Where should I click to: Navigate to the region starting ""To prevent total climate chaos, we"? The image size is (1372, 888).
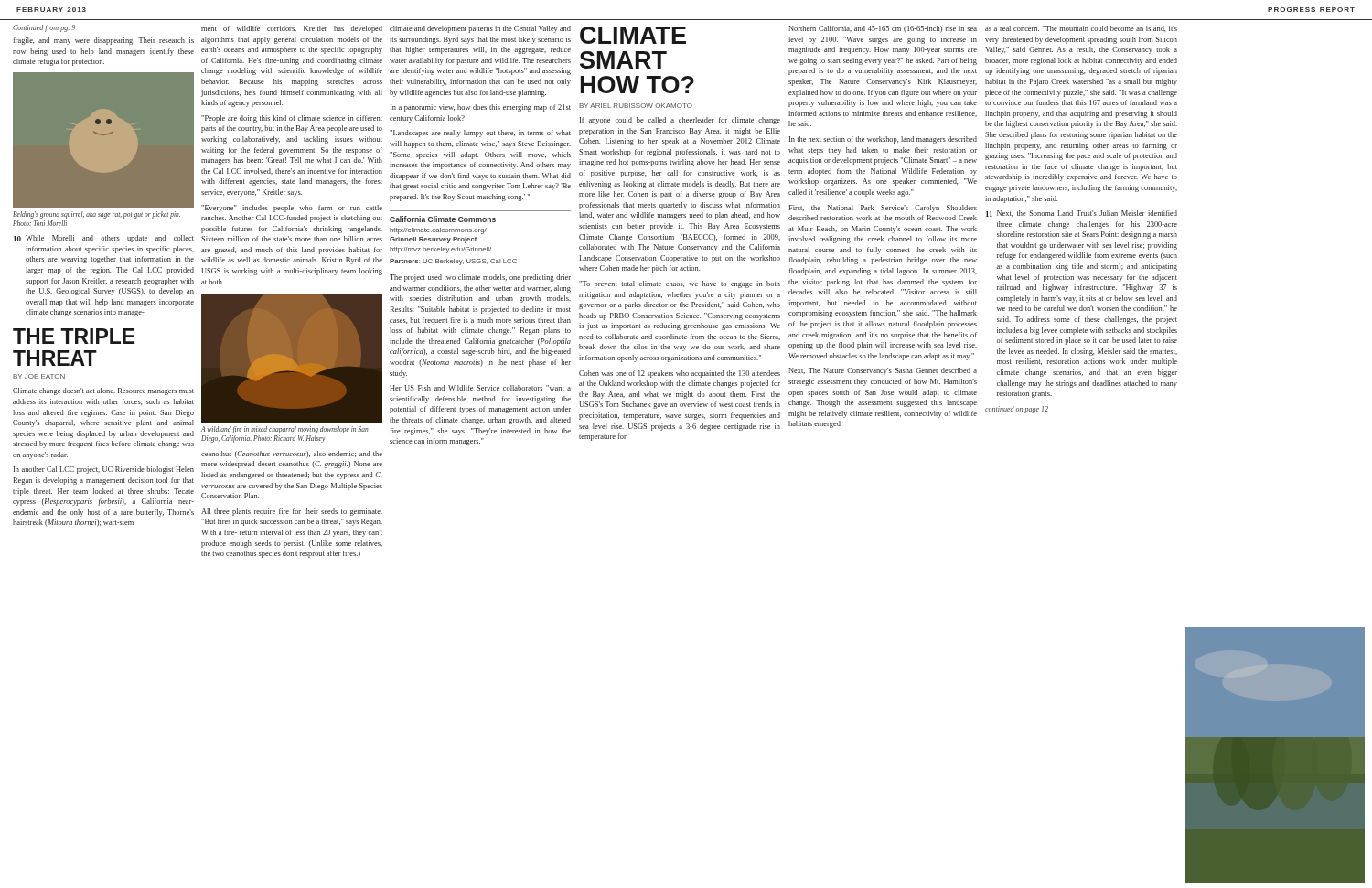click(680, 321)
